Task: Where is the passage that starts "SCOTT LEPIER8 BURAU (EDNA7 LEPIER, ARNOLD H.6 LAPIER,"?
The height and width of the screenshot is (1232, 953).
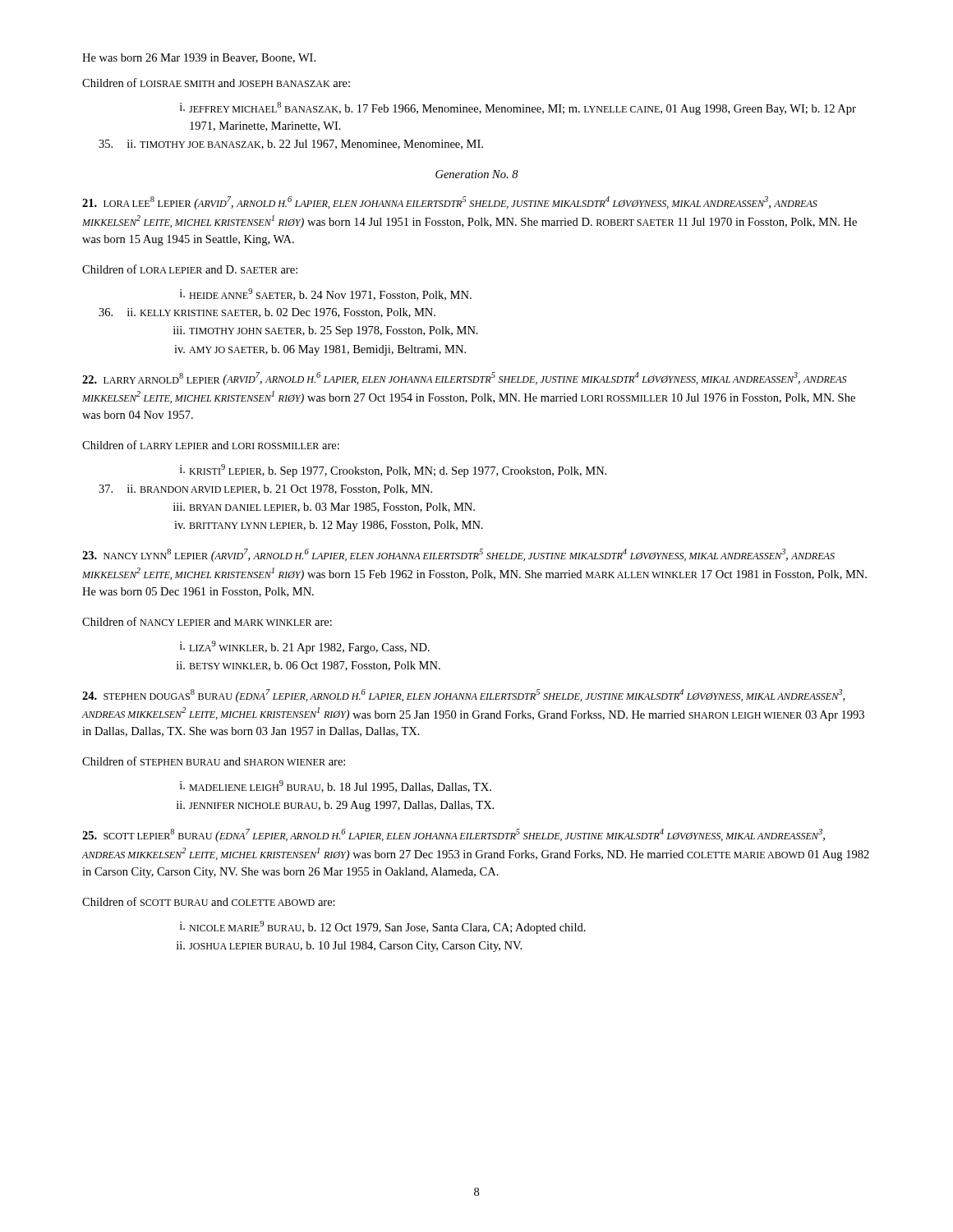Action: click(x=476, y=853)
